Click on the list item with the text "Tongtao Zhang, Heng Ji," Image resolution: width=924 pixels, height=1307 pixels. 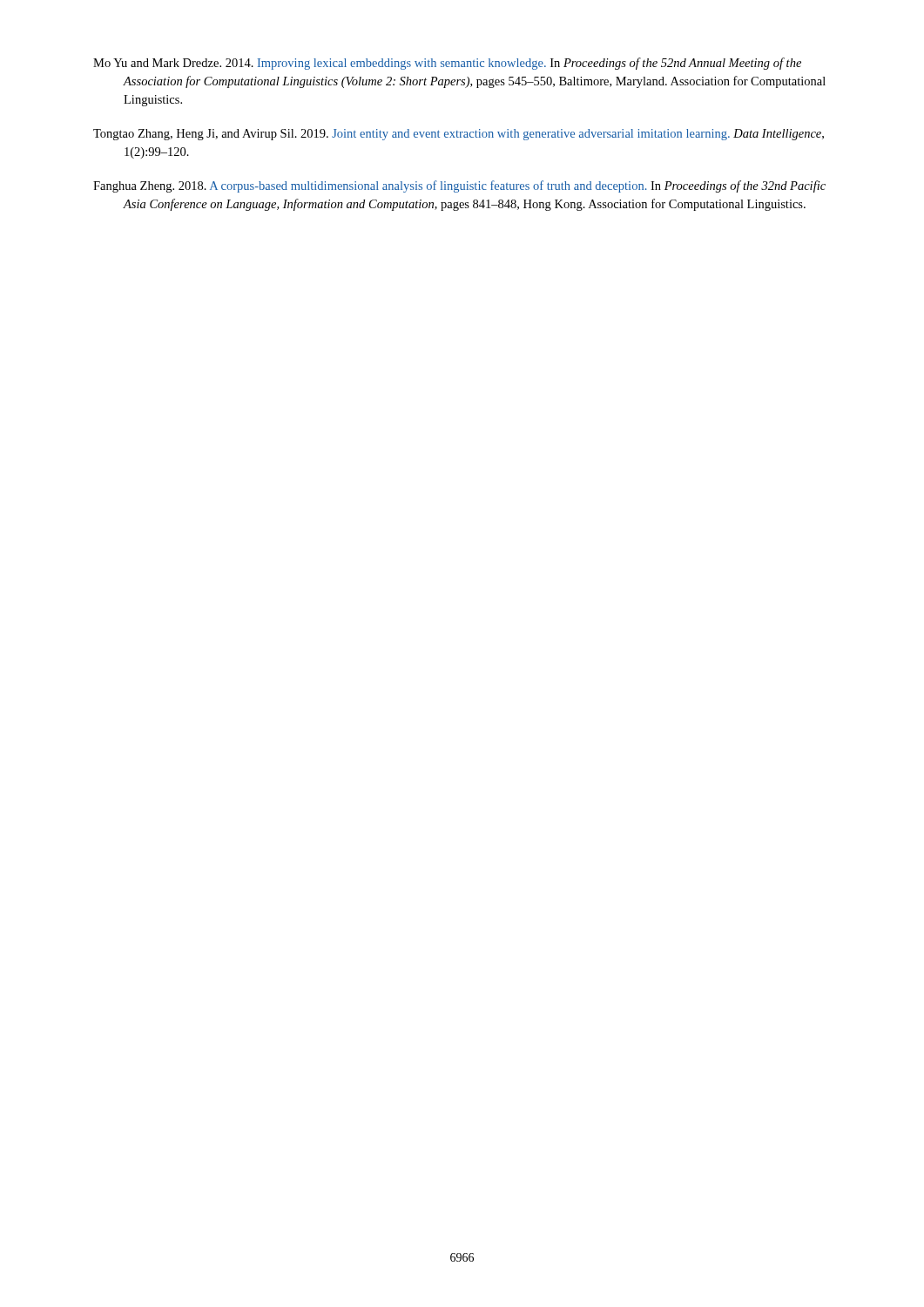(462, 143)
